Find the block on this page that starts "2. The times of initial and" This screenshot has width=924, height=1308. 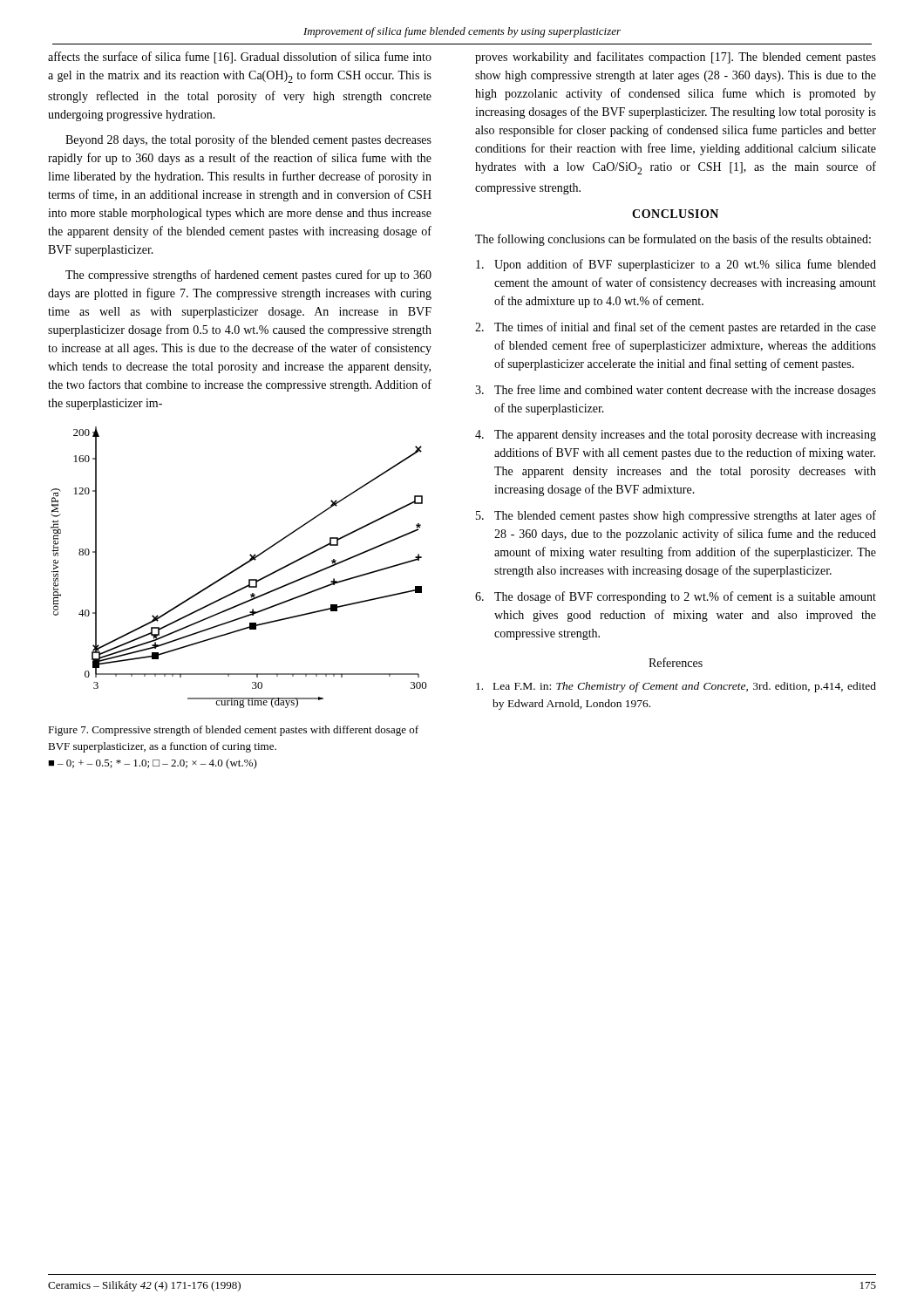(676, 346)
